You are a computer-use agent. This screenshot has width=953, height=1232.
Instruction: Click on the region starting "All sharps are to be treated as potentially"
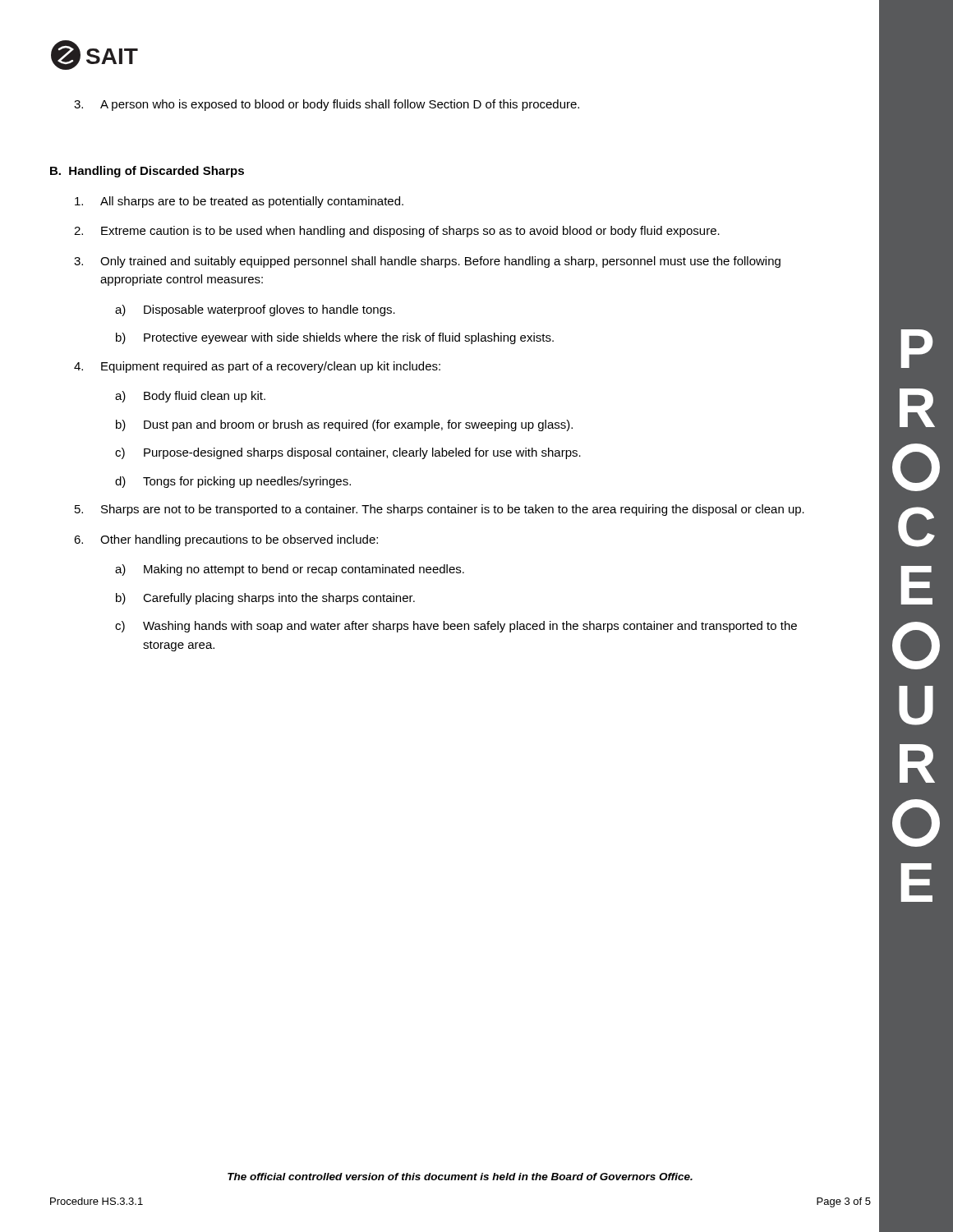tap(239, 201)
